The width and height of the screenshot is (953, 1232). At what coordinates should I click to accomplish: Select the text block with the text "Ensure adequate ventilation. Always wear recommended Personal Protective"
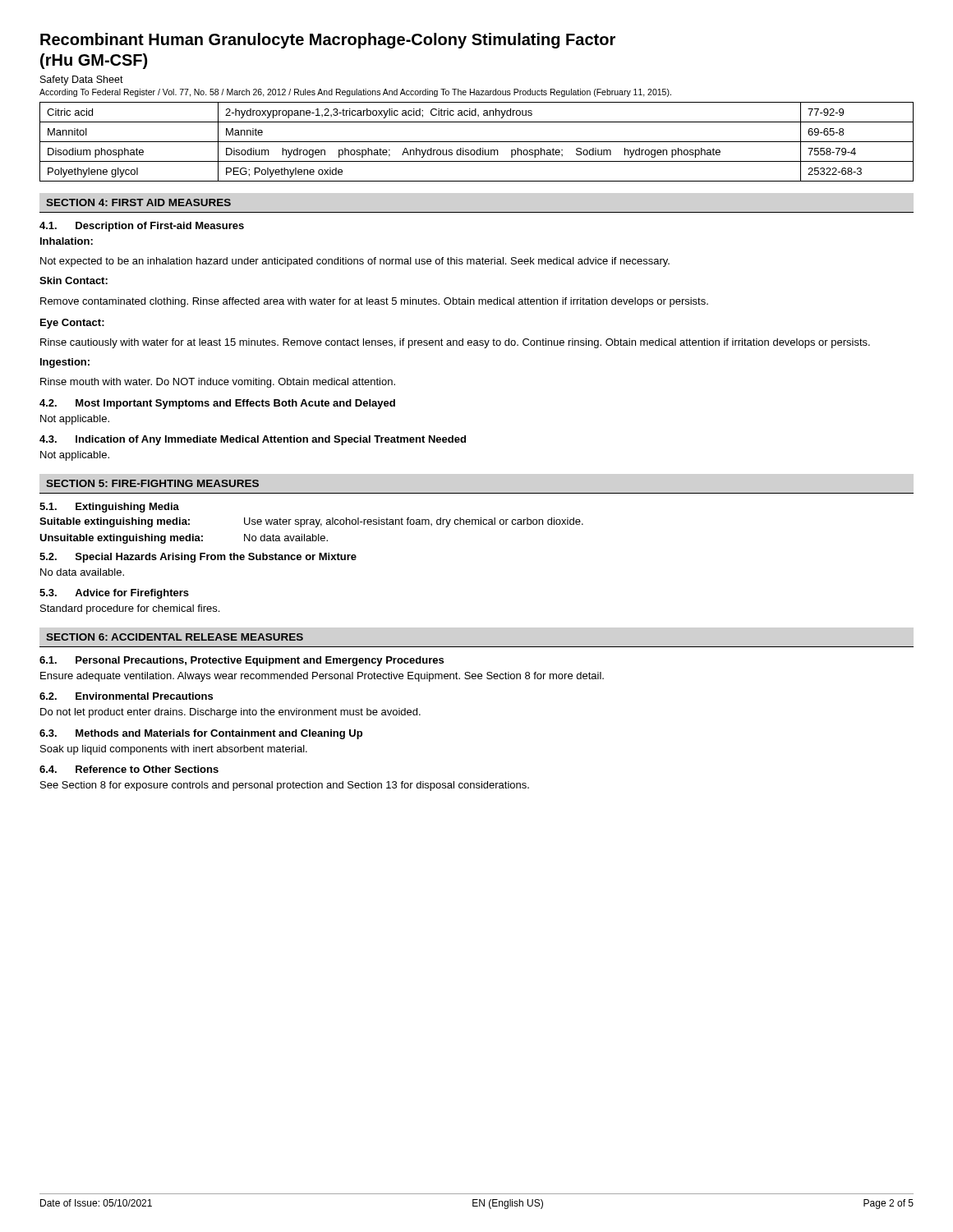pyautogui.click(x=322, y=676)
